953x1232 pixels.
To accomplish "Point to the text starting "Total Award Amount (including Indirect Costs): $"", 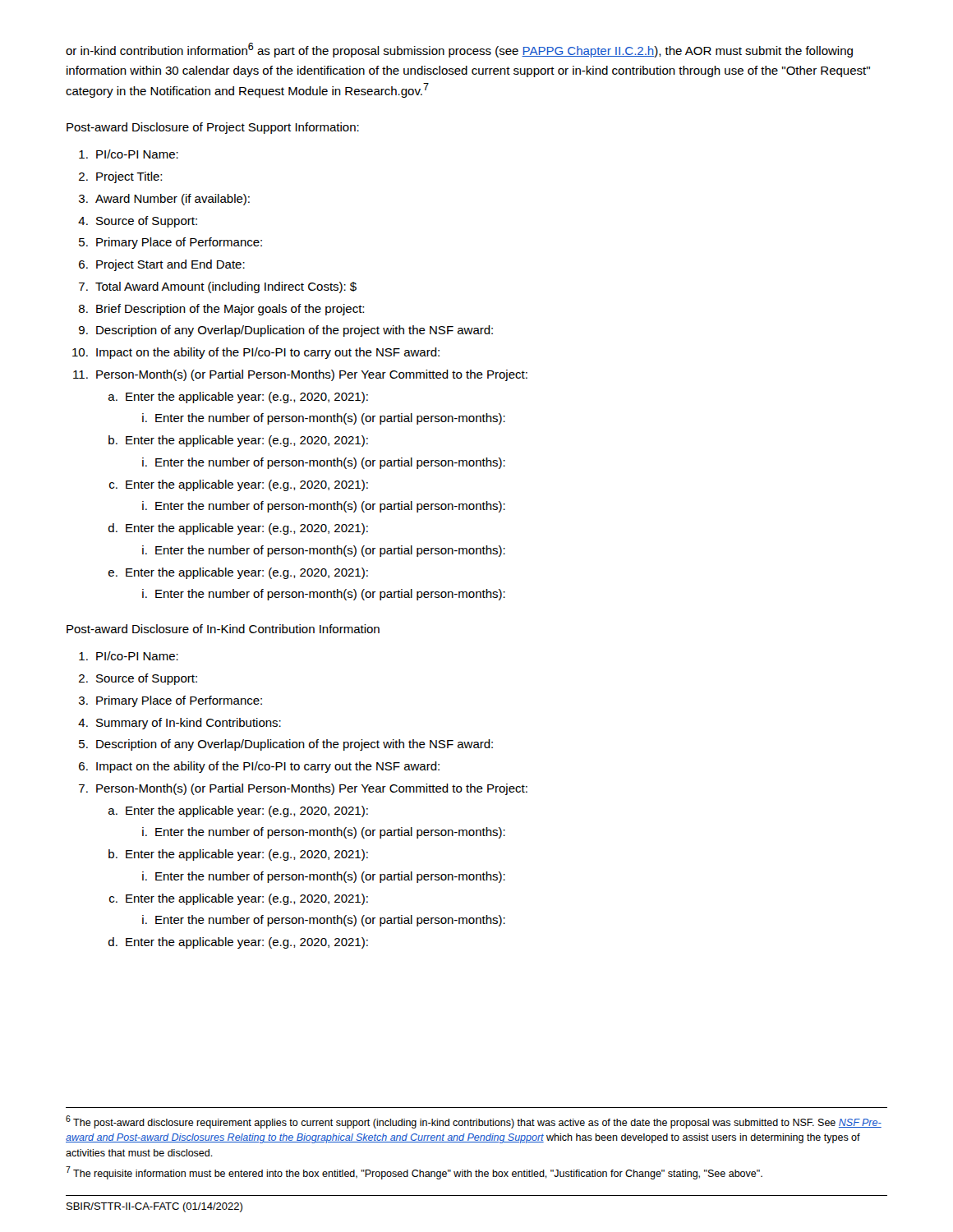I will click(226, 286).
